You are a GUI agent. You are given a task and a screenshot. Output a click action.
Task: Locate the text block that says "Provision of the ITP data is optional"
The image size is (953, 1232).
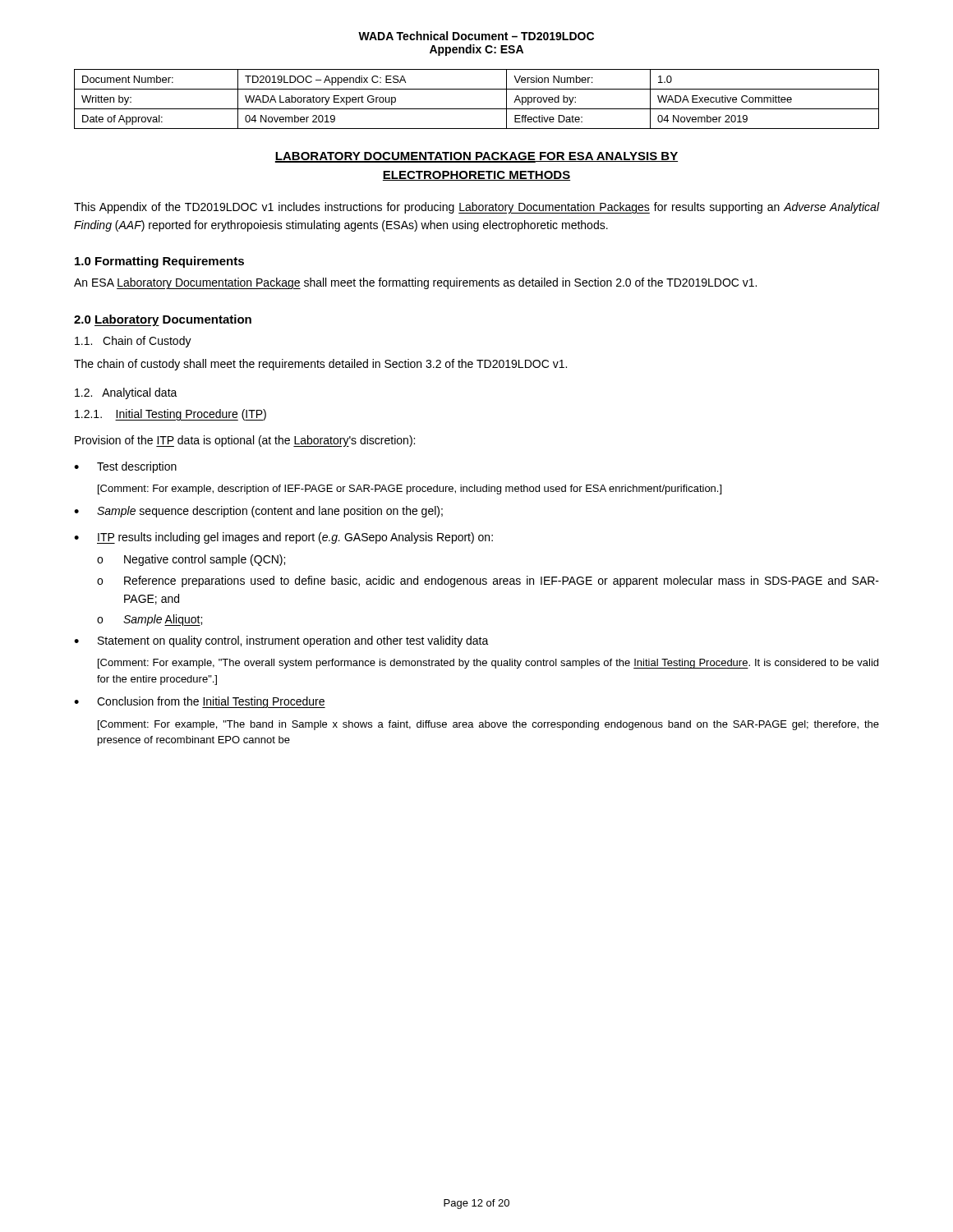point(245,440)
